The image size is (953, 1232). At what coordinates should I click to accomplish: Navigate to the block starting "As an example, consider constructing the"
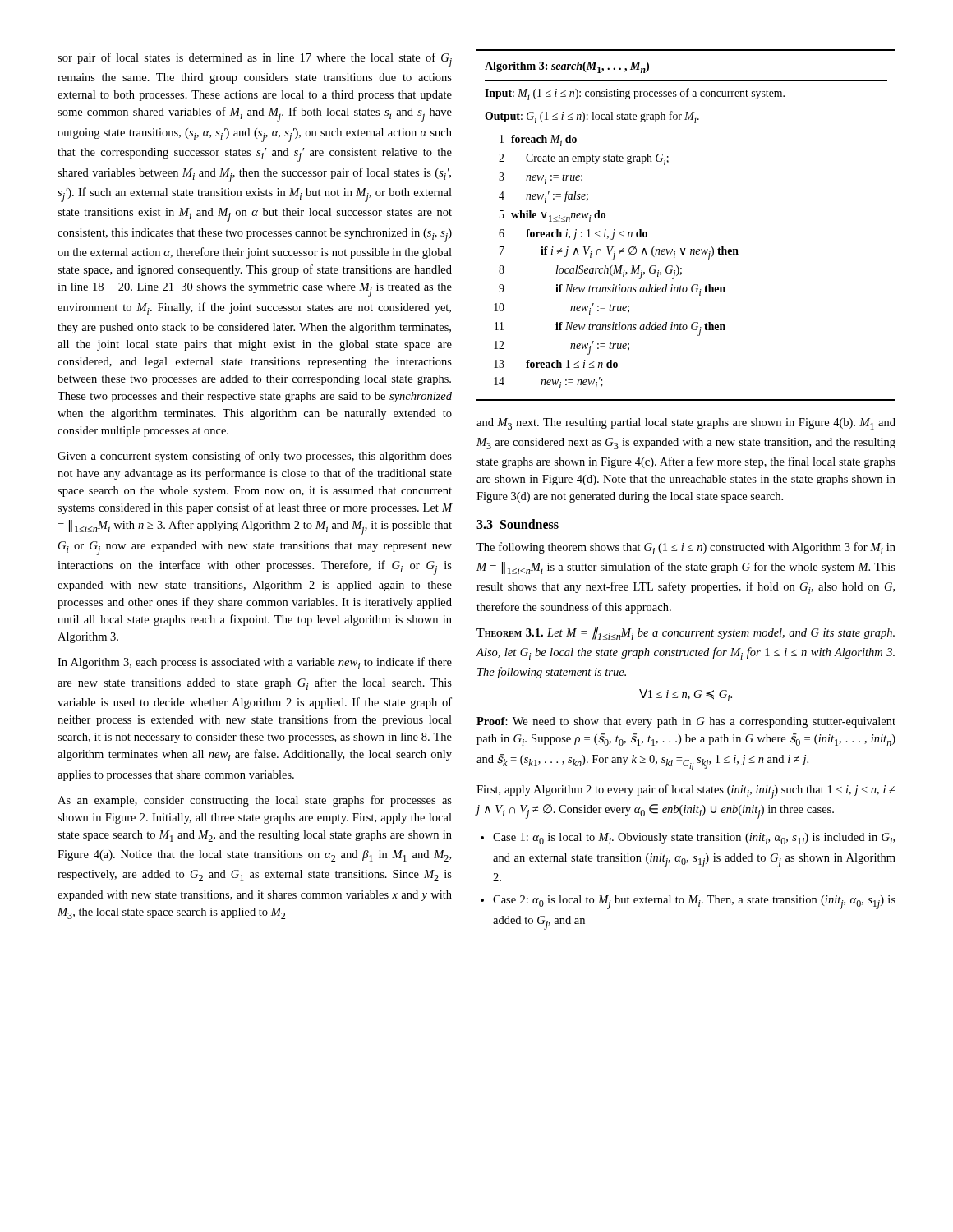pyautogui.click(x=255, y=857)
